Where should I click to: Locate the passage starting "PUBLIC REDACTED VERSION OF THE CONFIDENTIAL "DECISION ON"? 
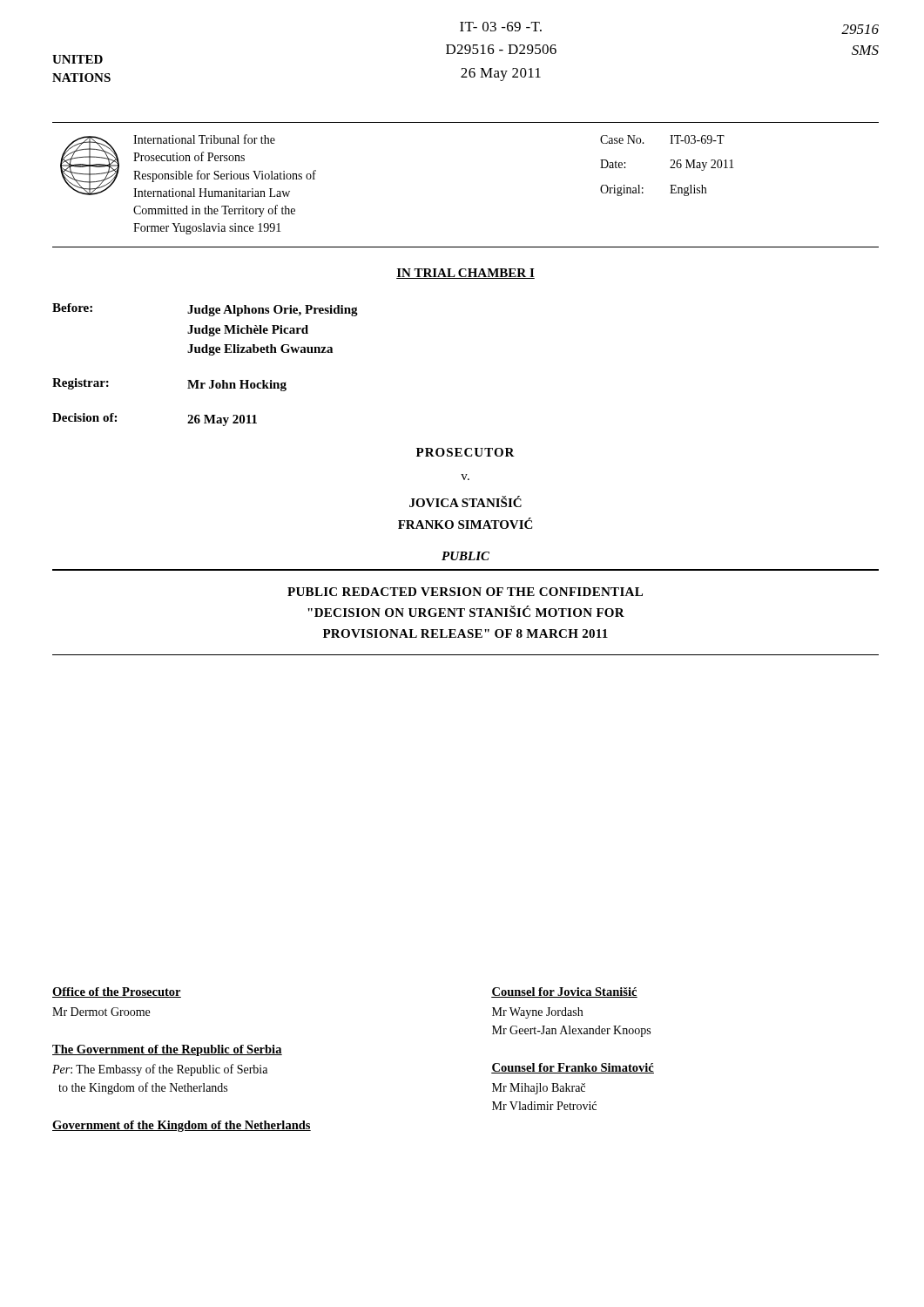click(x=465, y=612)
